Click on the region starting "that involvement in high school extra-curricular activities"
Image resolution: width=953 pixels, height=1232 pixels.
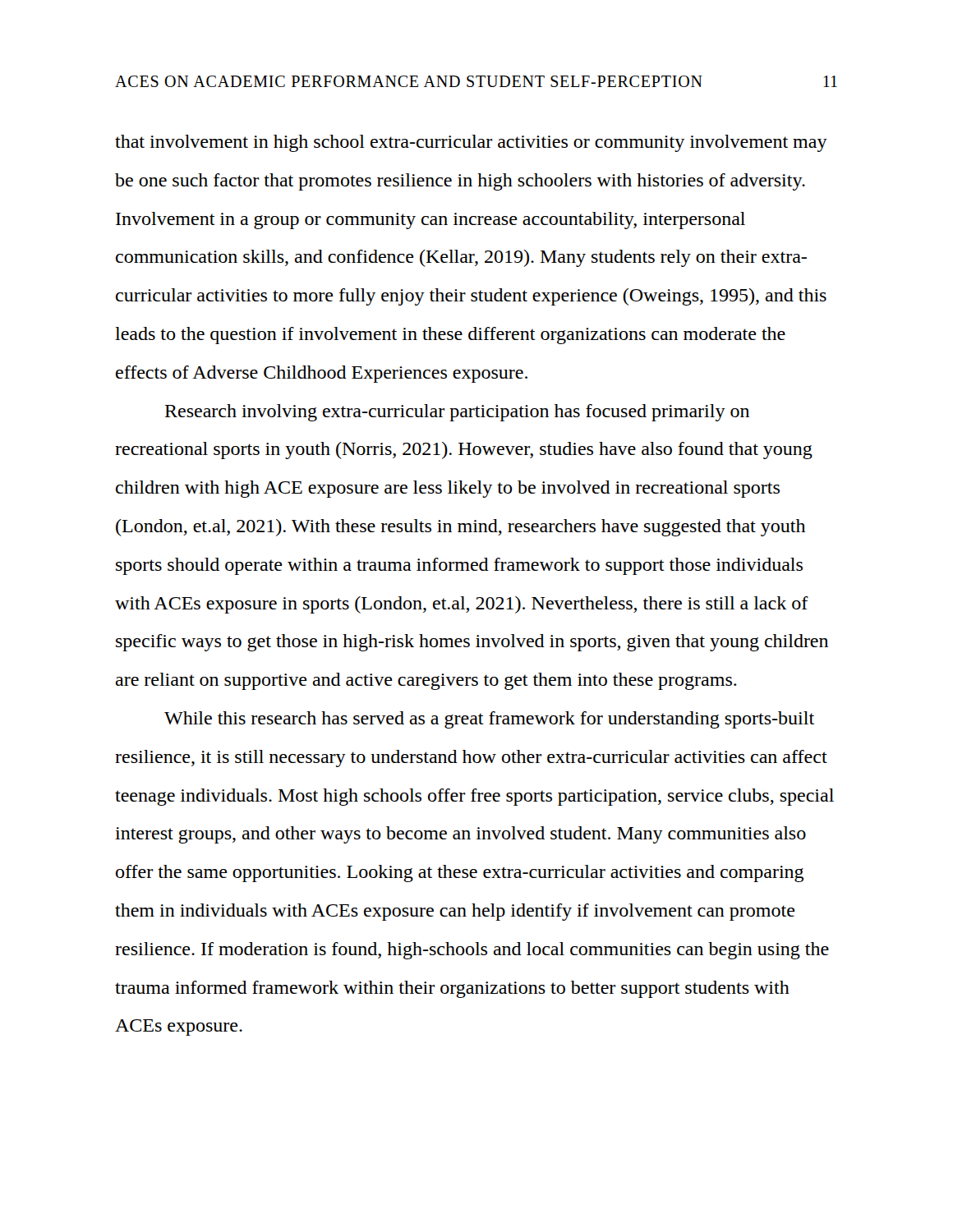pyautogui.click(x=476, y=257)
